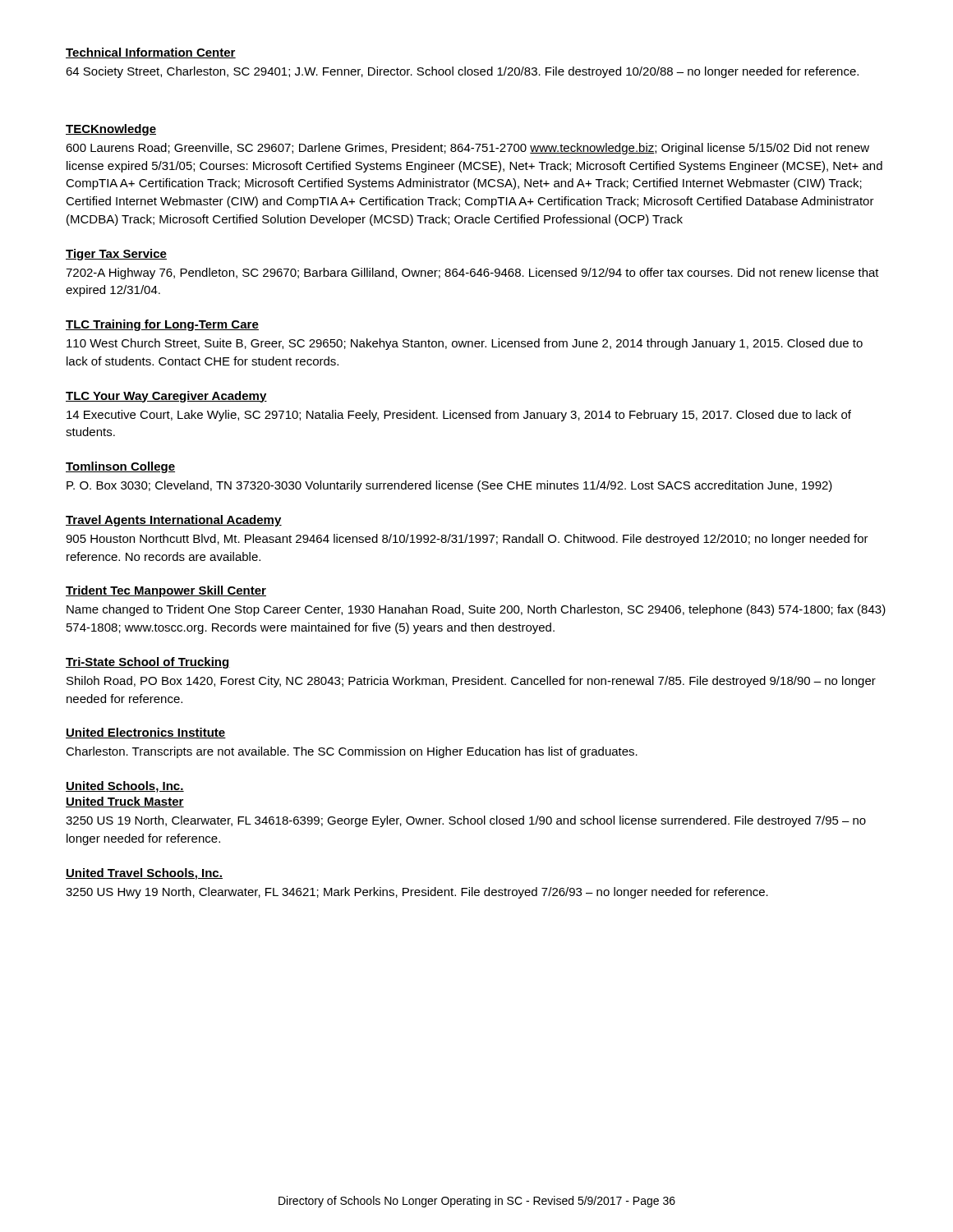Viewport: 953px width, 1232px height.
Task: Find the section header that says "TLC Training for Long-Term"
Action: pos(162,325)
